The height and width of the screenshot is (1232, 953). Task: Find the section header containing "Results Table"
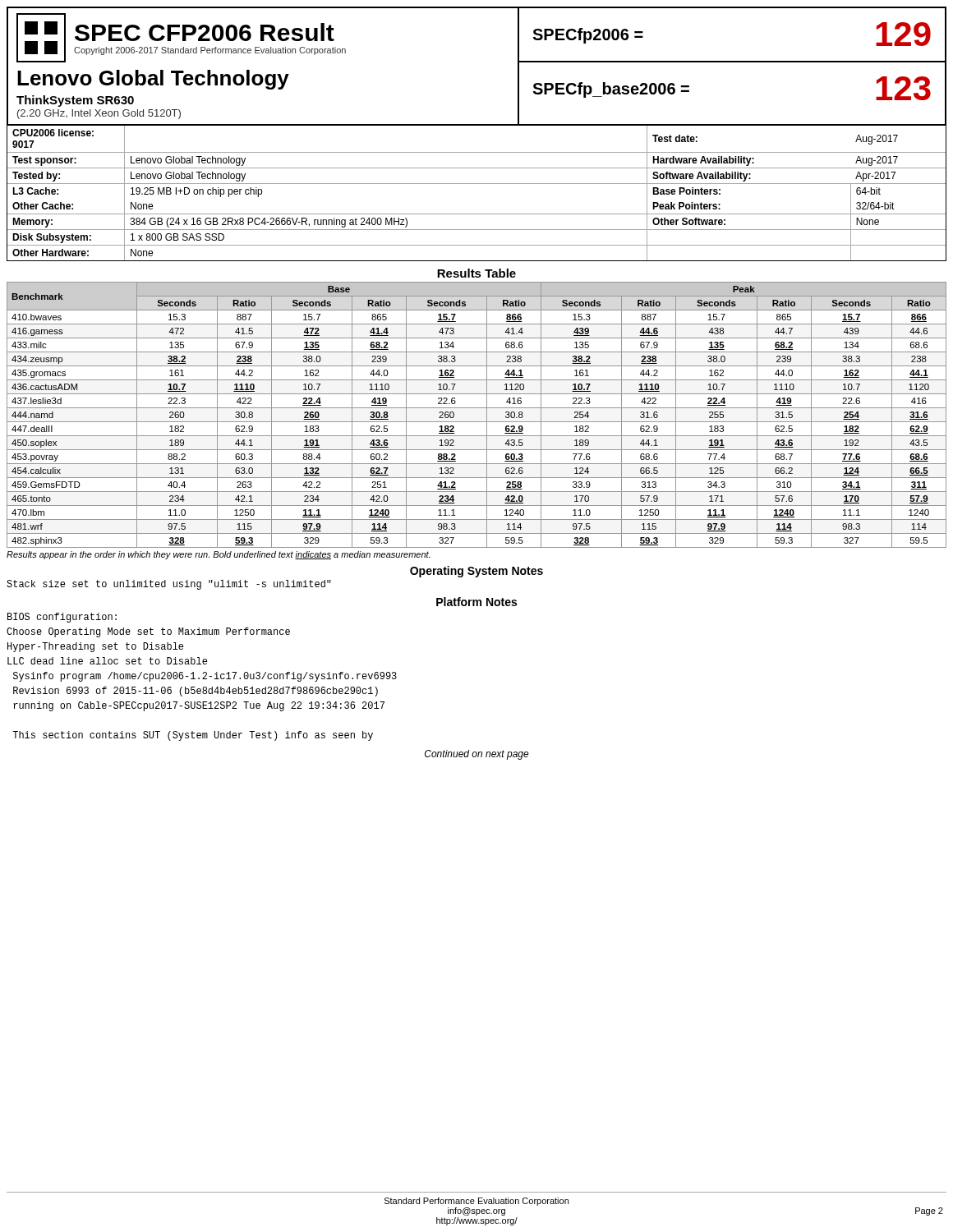pos(476,273)
